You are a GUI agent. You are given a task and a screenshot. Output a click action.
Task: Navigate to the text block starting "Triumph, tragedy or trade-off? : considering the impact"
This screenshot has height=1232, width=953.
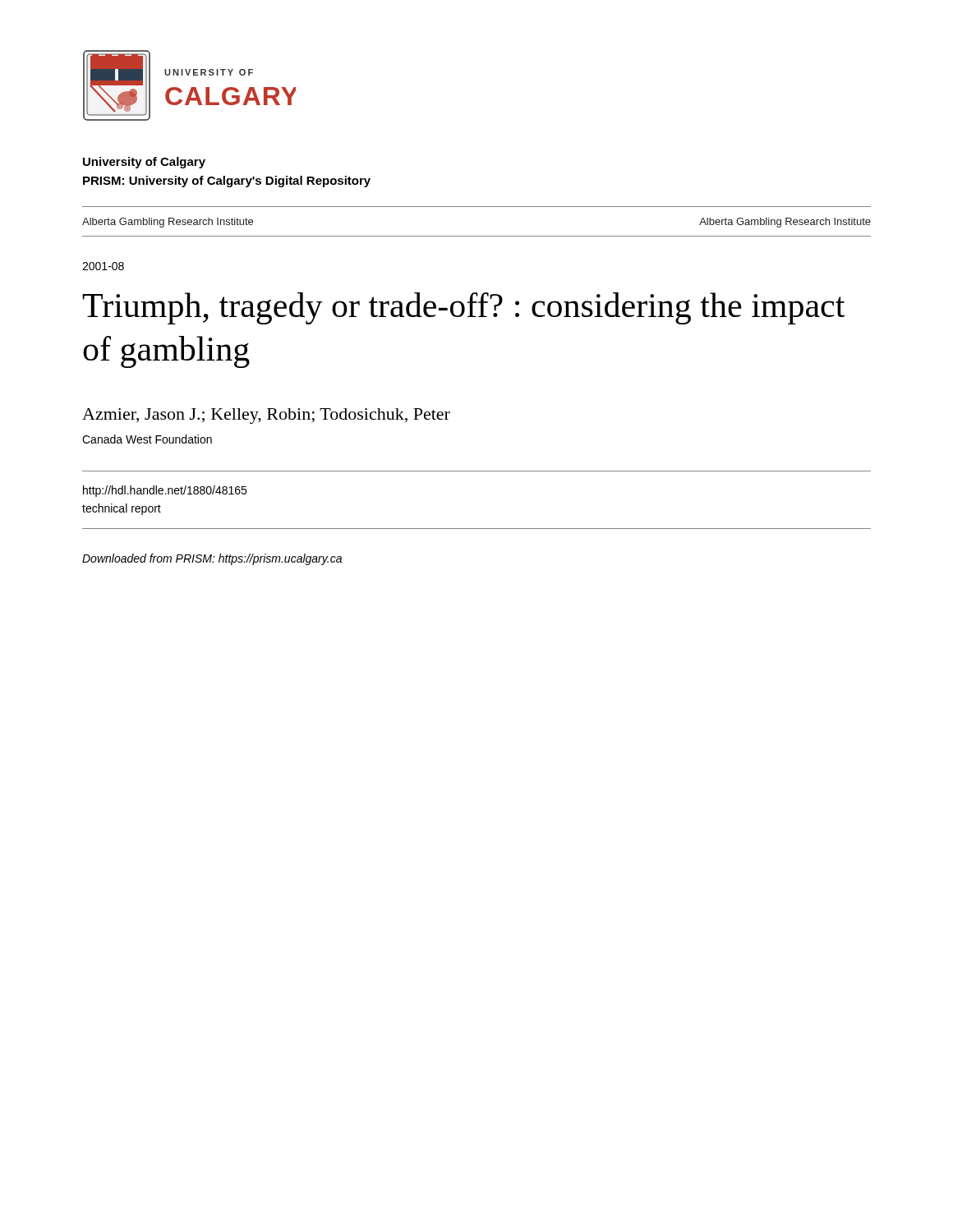tap(476, 327)
